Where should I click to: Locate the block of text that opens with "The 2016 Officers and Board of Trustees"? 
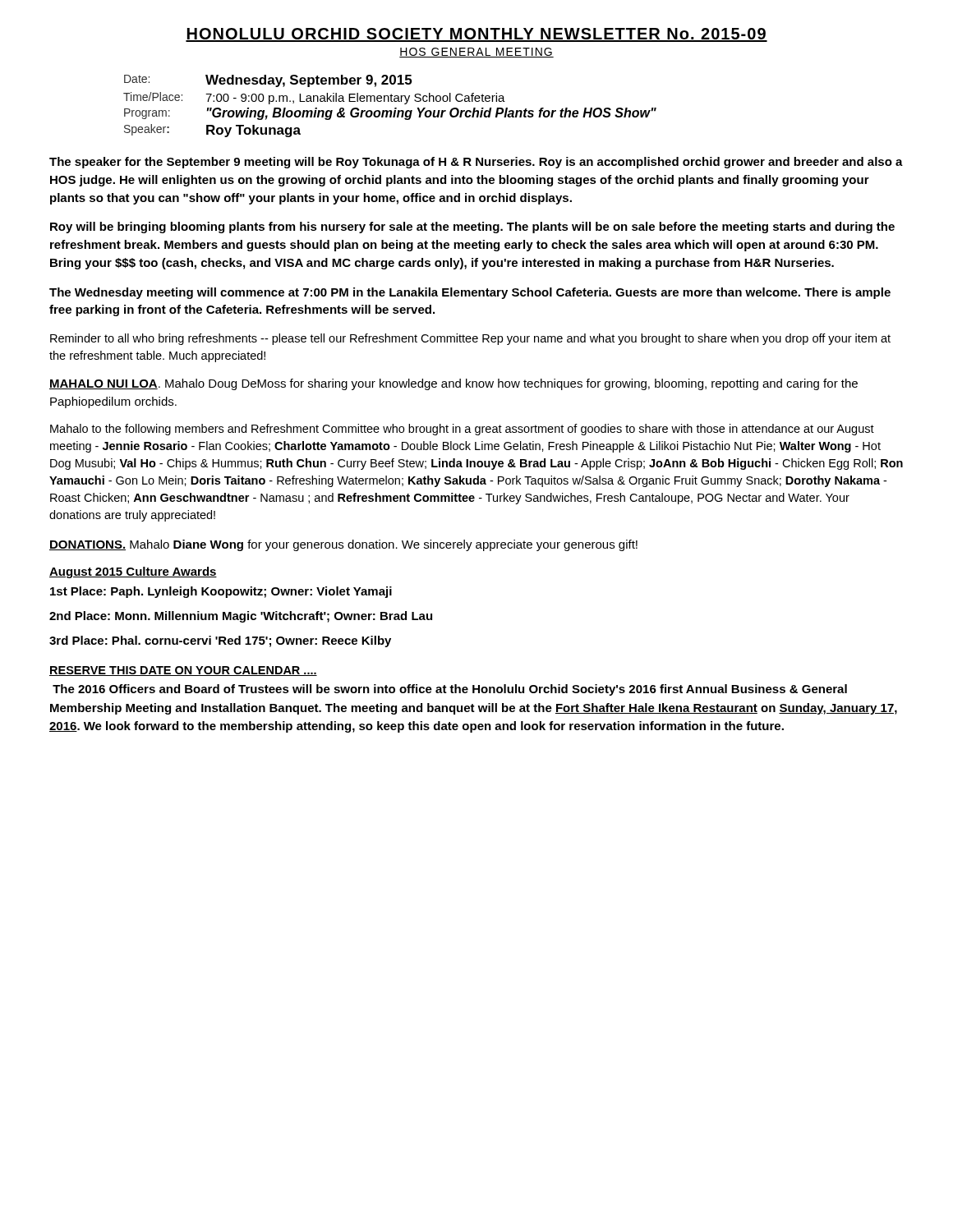[x=473, y=707]
